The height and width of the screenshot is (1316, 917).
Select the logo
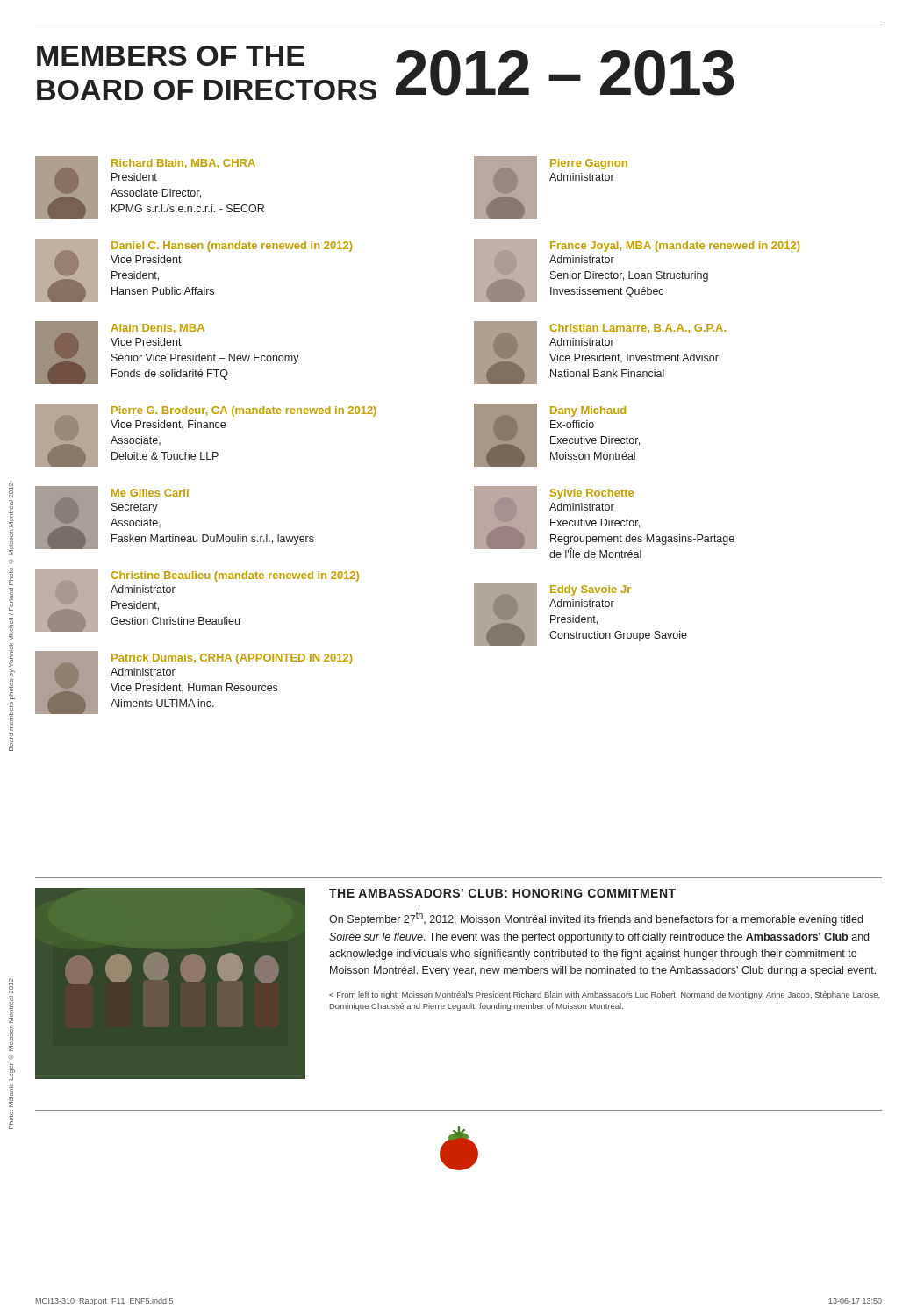tap(458, 1147)
